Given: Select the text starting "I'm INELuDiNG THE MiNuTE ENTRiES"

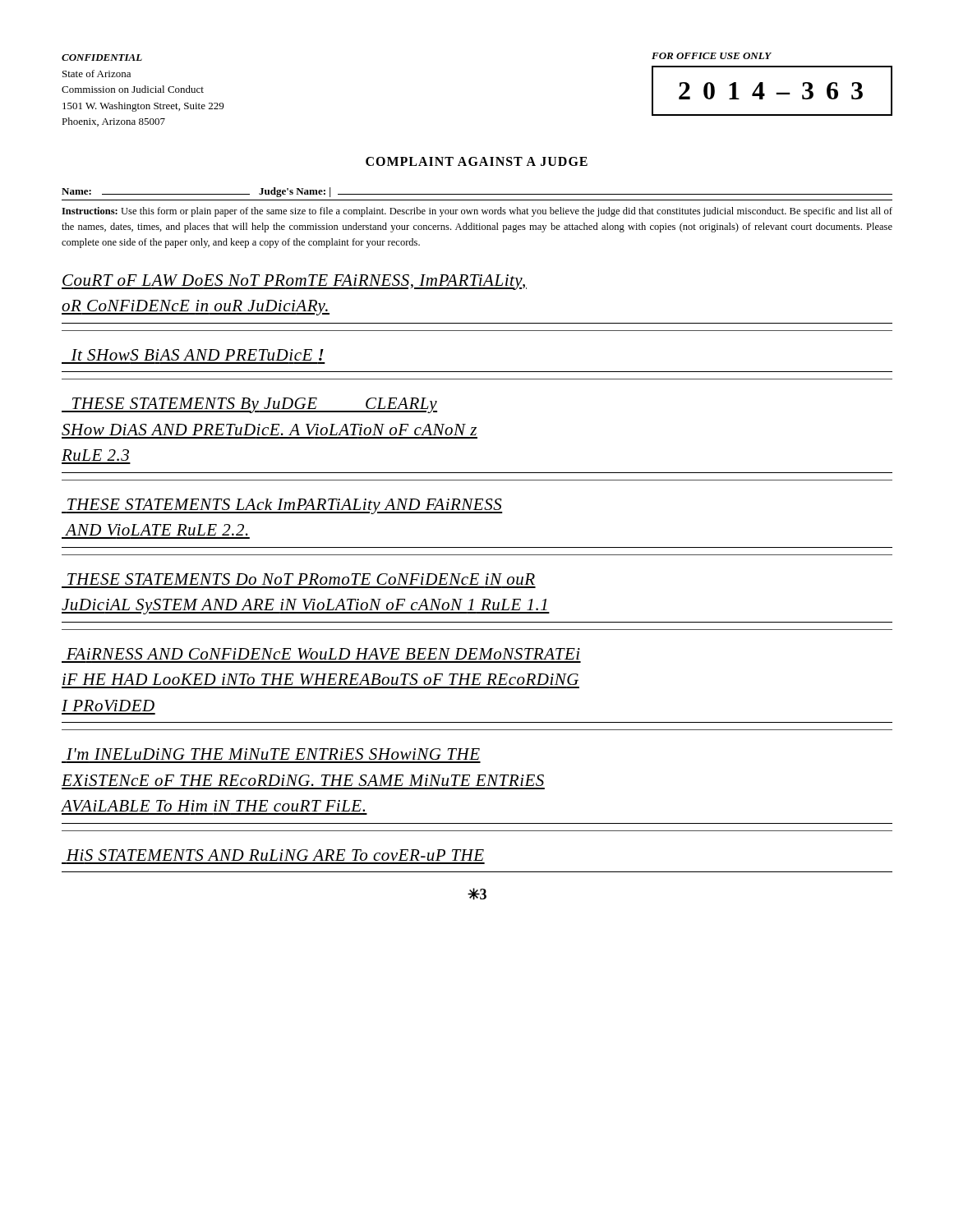Looking at the screenshot, I should tap(477, 781).
